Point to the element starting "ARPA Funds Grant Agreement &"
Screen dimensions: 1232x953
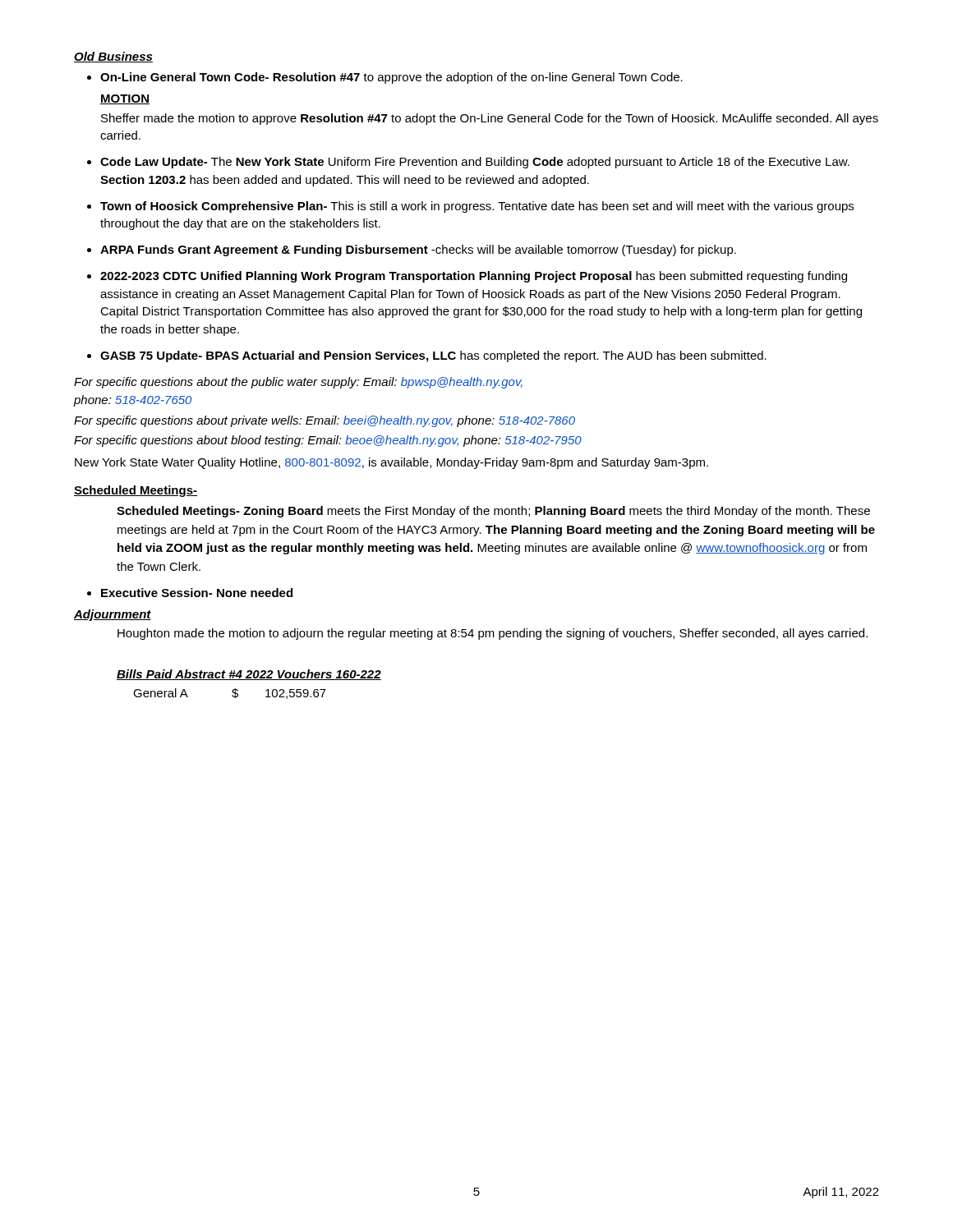click(x=419, y=249)
